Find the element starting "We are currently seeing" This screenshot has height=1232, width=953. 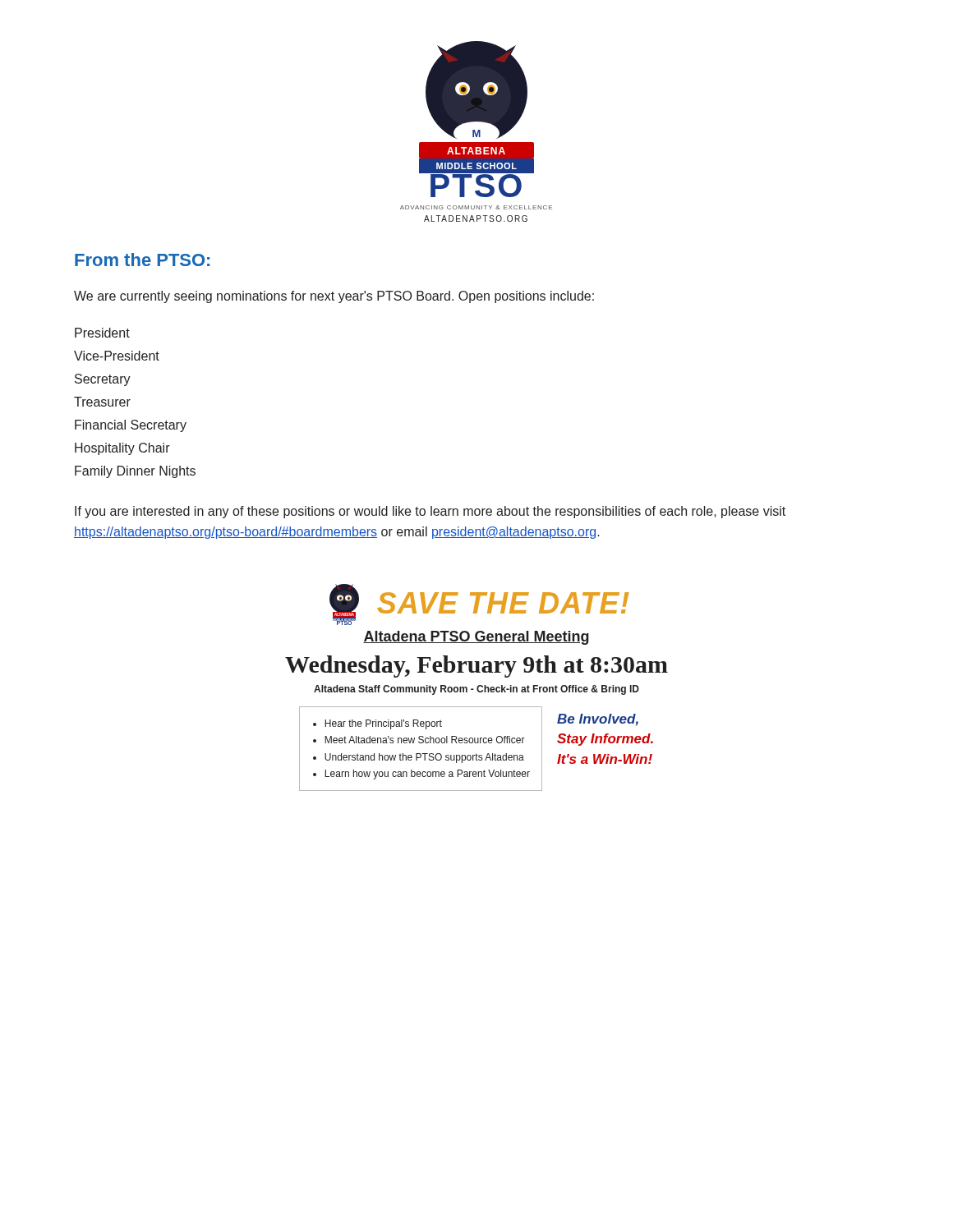click(334, 296)
